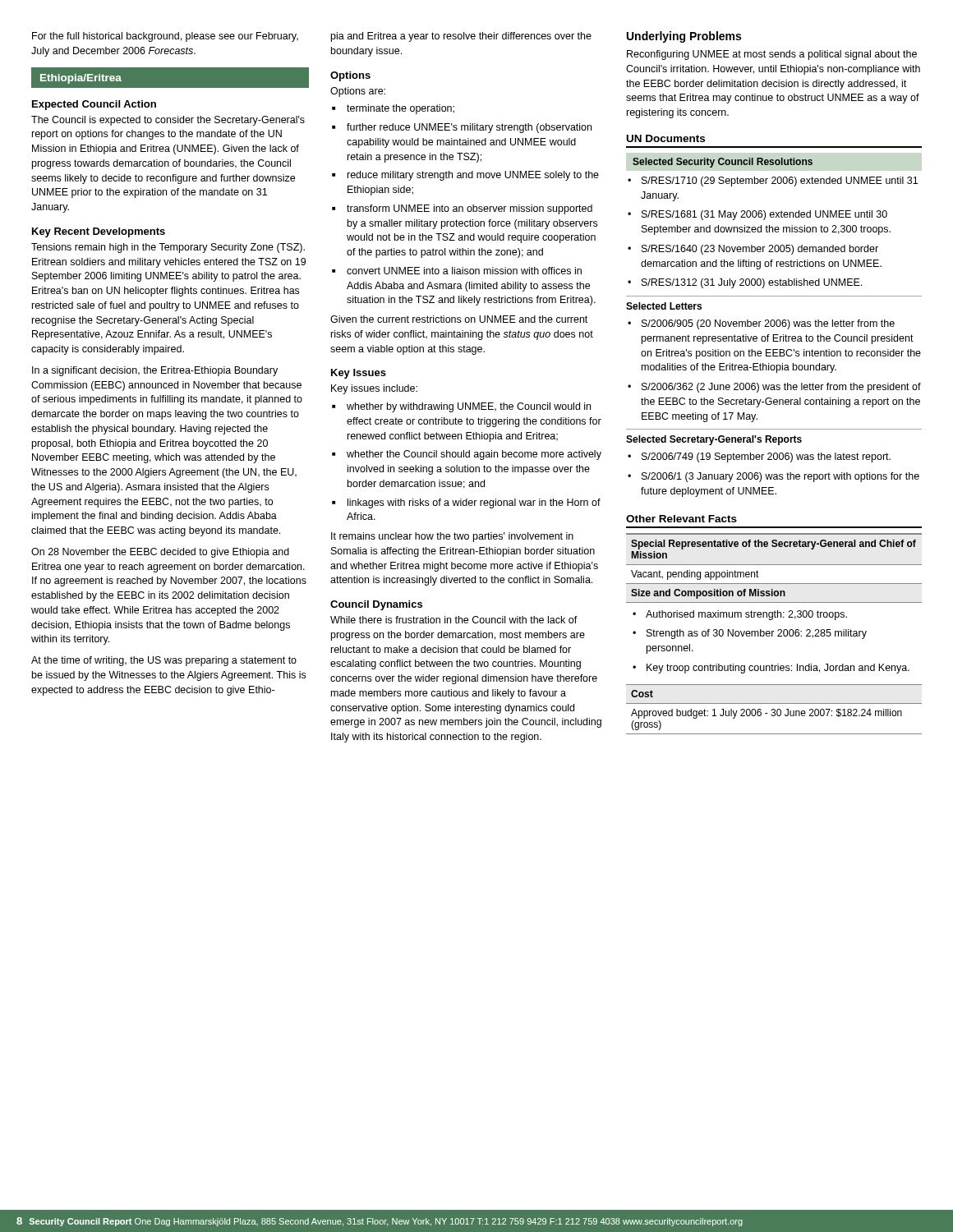Locate the region starting "It remains unclear"
This screenshot has height=1232, width=953.
(467, 559)
